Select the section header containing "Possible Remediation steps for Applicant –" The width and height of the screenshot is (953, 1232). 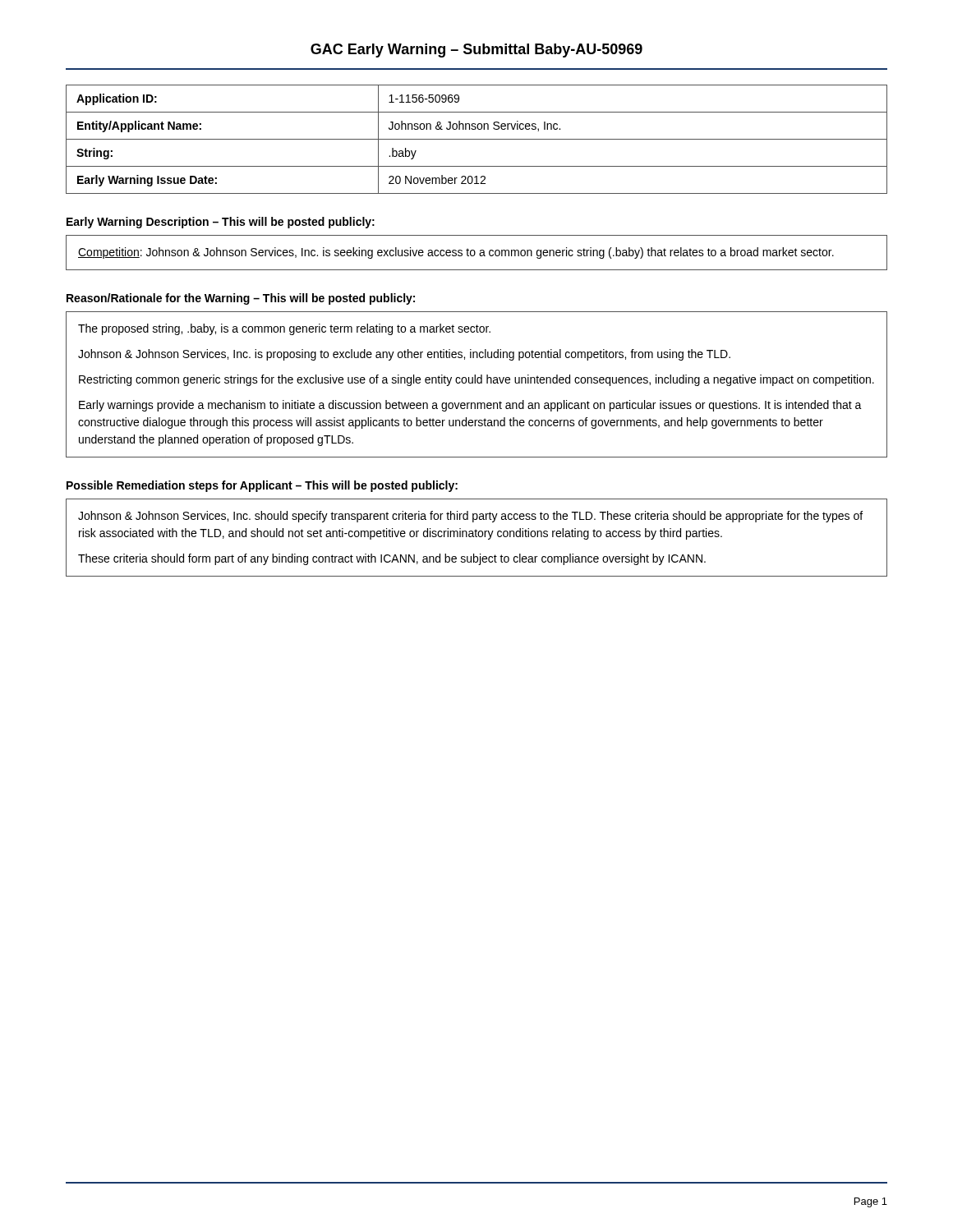click(x=262, y=485)
